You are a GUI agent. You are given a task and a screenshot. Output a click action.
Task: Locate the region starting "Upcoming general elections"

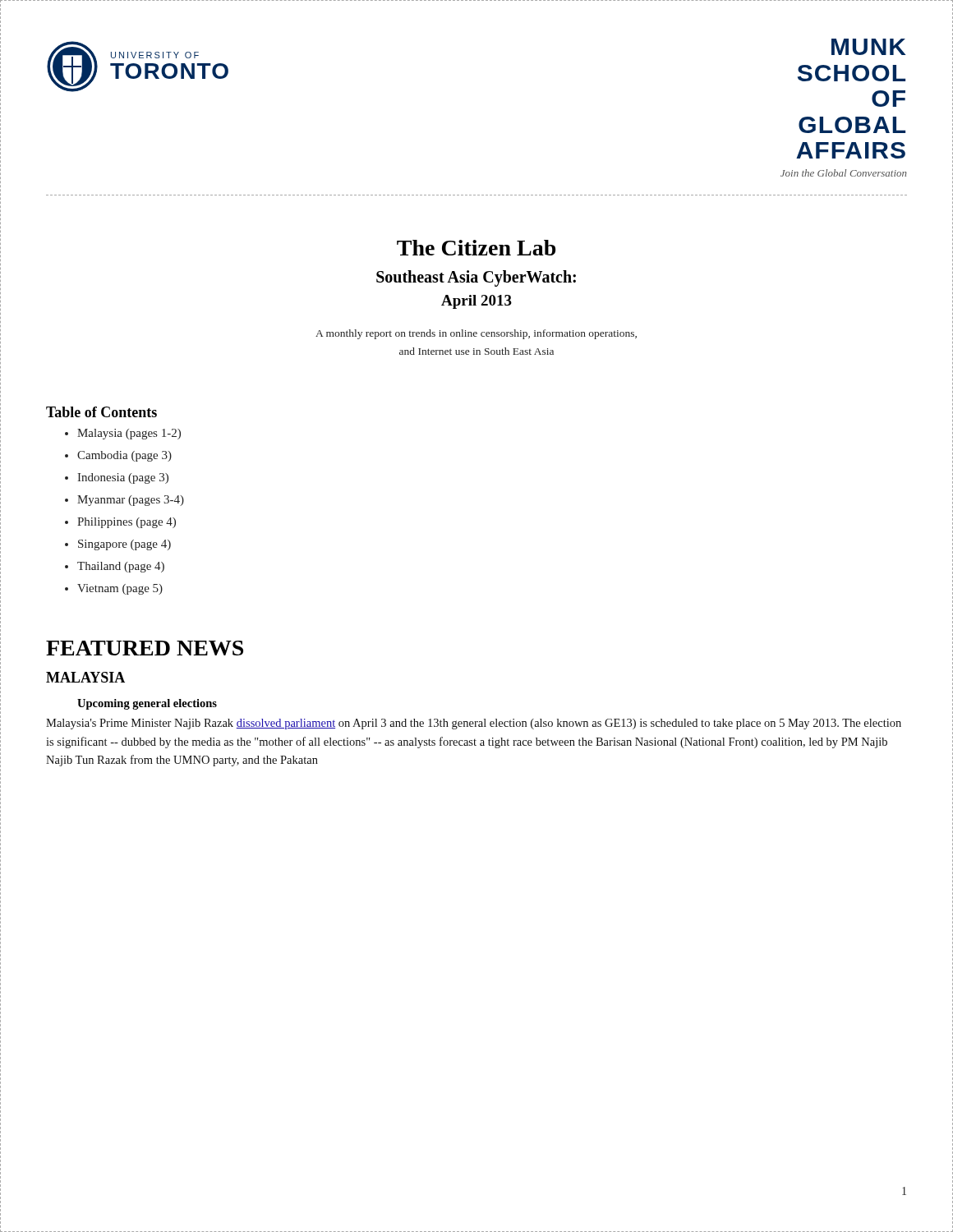(x=147, y=703)
